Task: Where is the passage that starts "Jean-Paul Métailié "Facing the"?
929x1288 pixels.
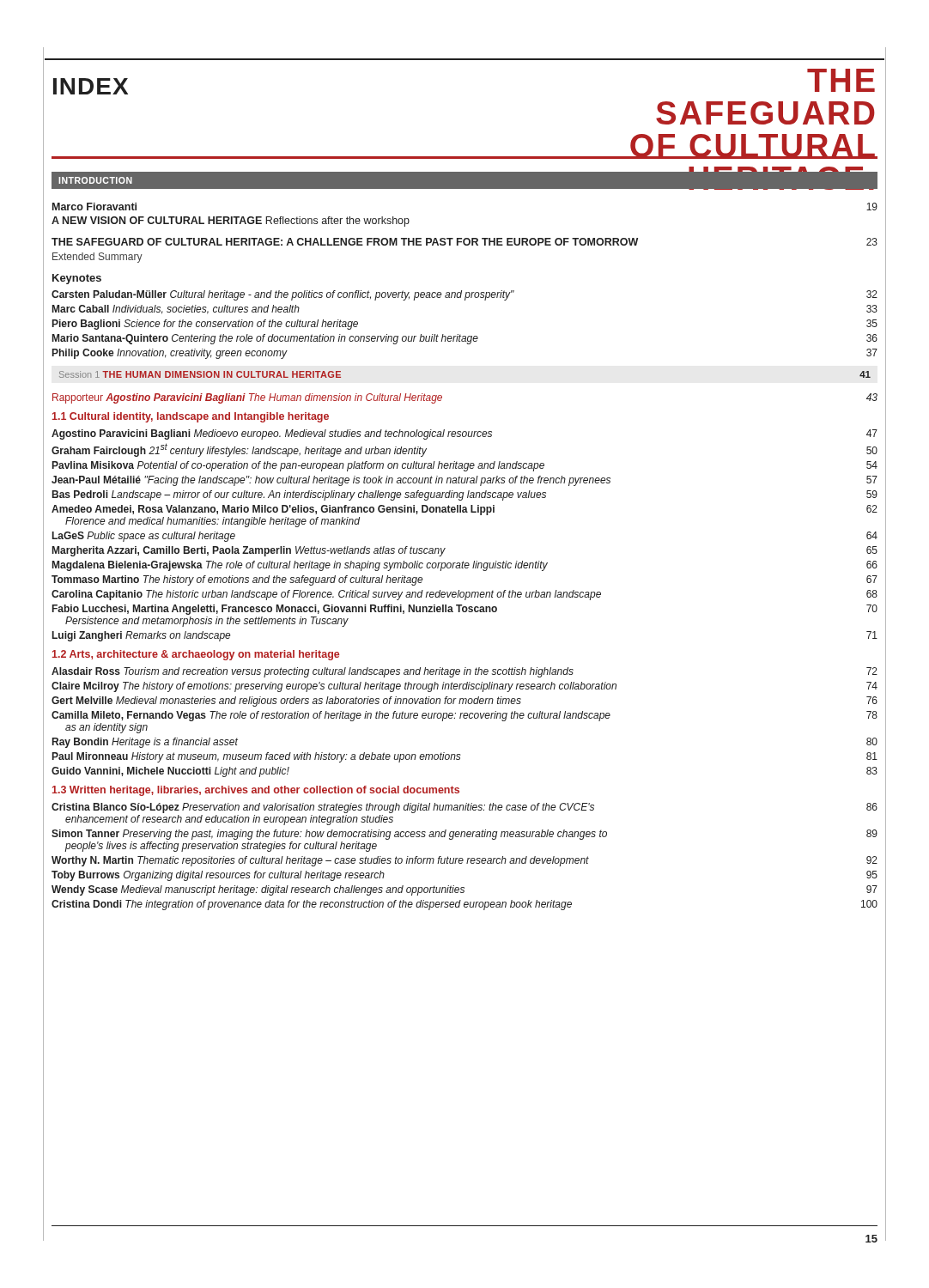Action: 464,480
